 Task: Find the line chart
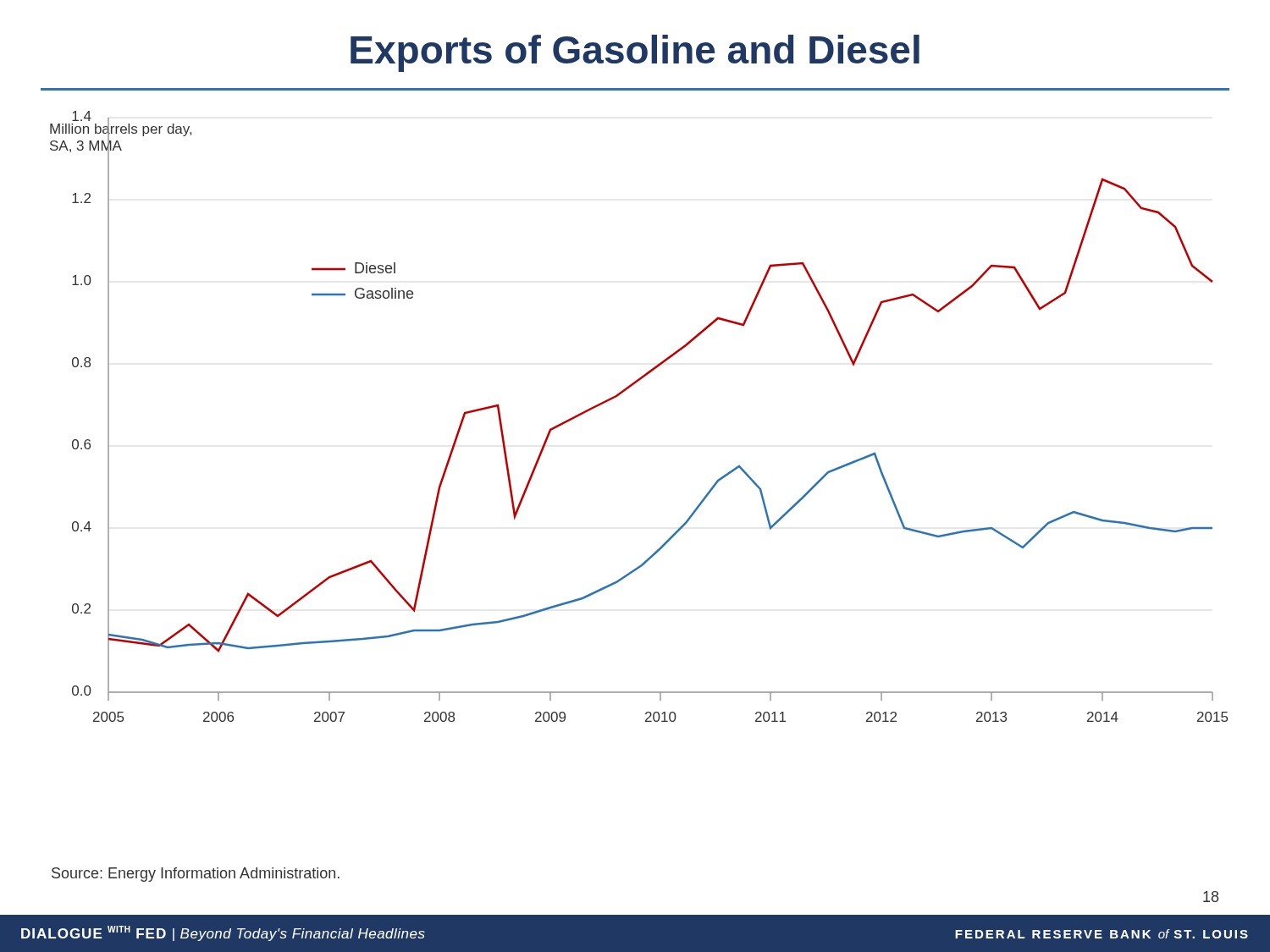tap(635, 475)
